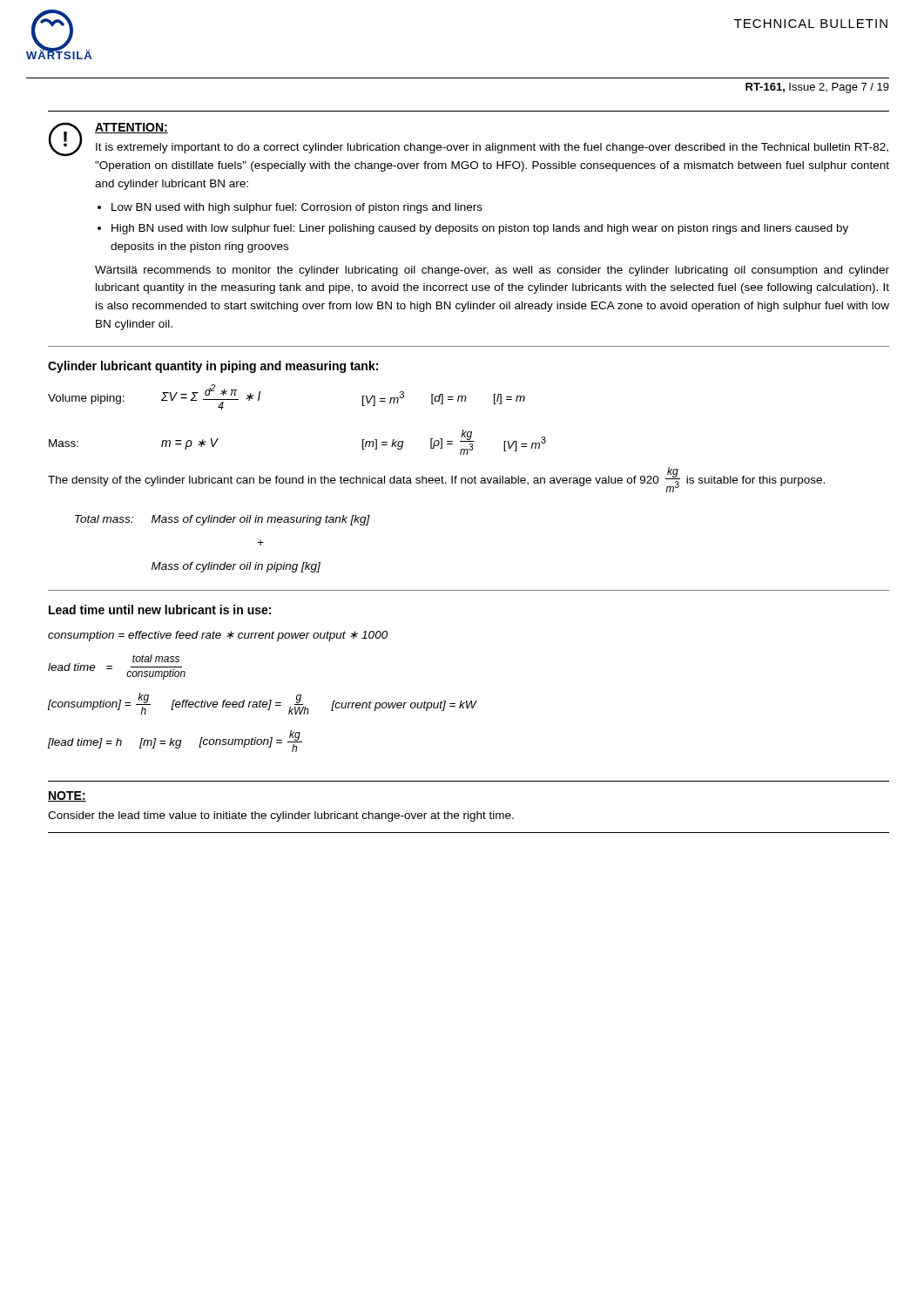Click on the text block with the text "NOTE: Consider the lead time value"
Image resolution: width=924 pixels, height=1307 pixels.
(469, 807)
